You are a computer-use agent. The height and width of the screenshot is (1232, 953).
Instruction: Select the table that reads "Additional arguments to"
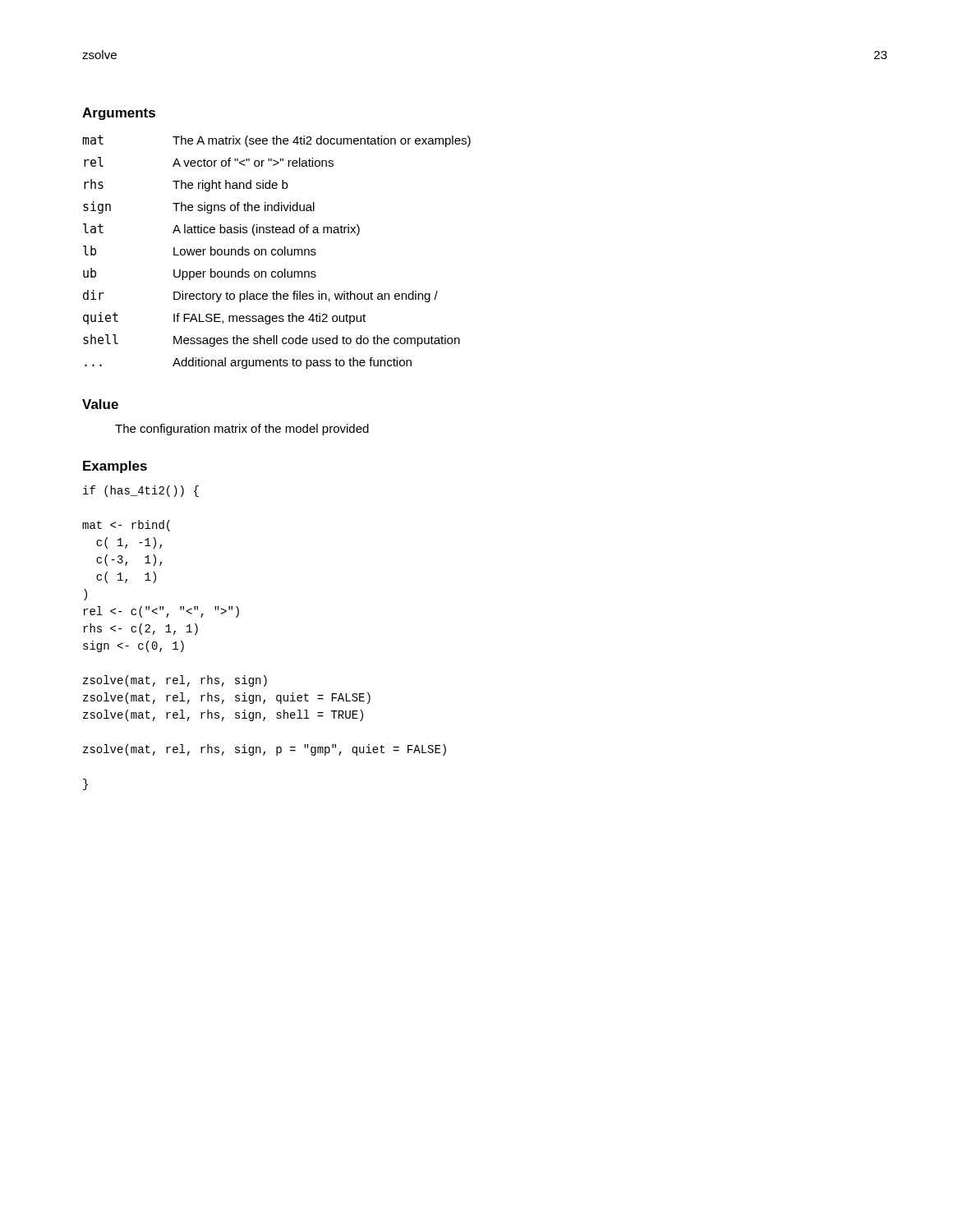pyautogui.click(x=452, y=252)
